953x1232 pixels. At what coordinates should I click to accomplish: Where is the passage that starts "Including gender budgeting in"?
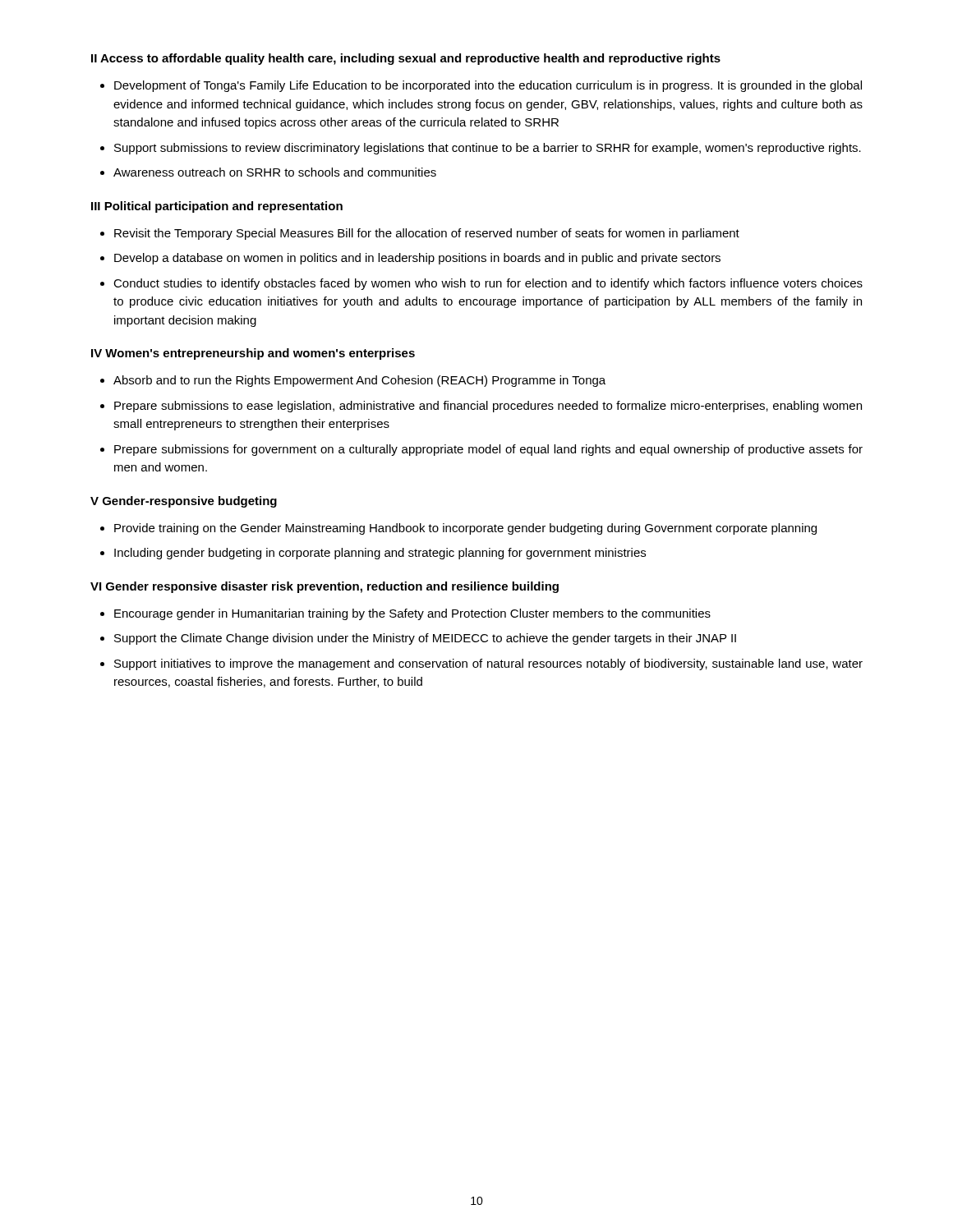380,552
